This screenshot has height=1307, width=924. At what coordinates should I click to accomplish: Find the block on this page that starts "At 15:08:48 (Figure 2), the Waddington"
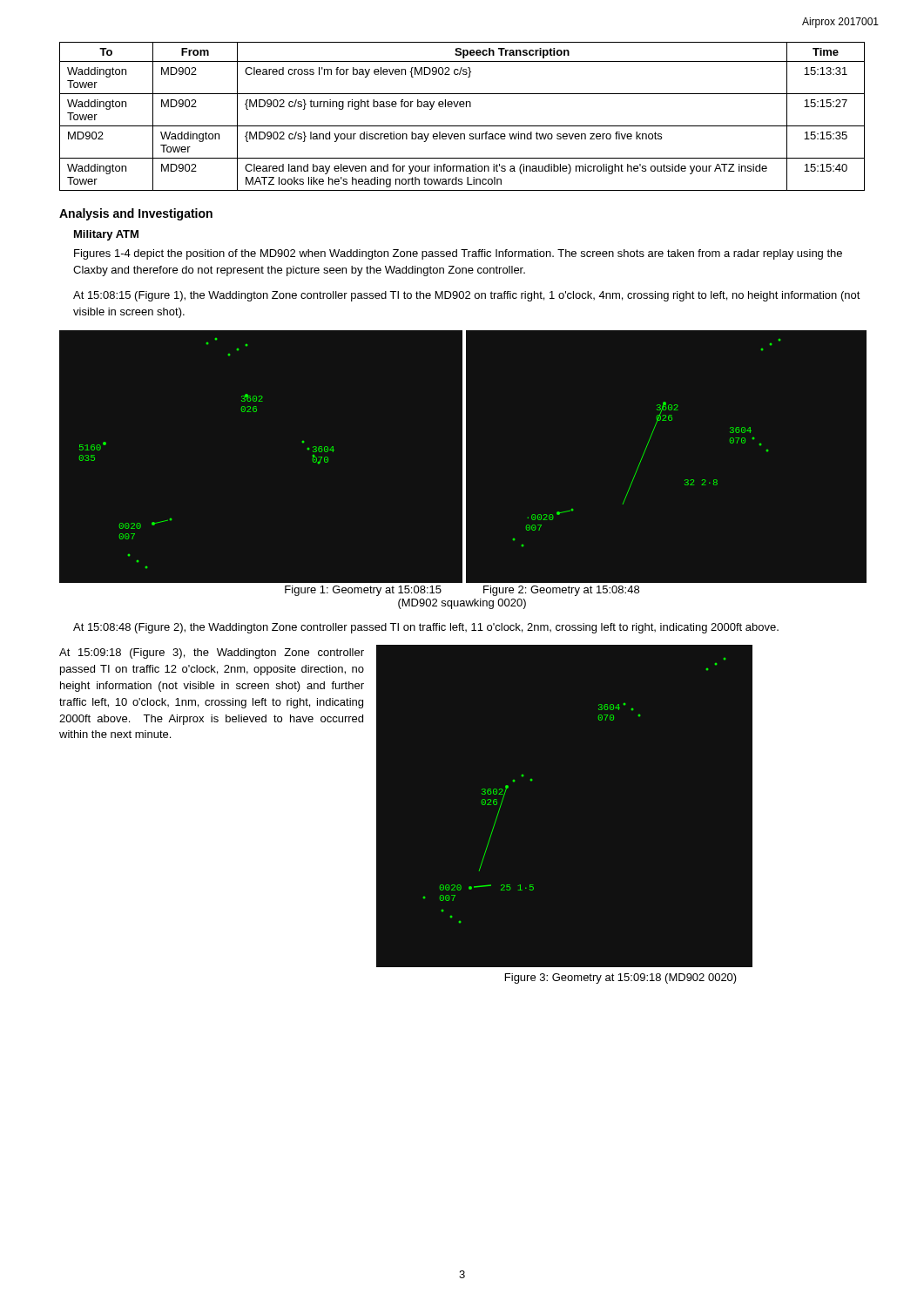coord(426,627)
